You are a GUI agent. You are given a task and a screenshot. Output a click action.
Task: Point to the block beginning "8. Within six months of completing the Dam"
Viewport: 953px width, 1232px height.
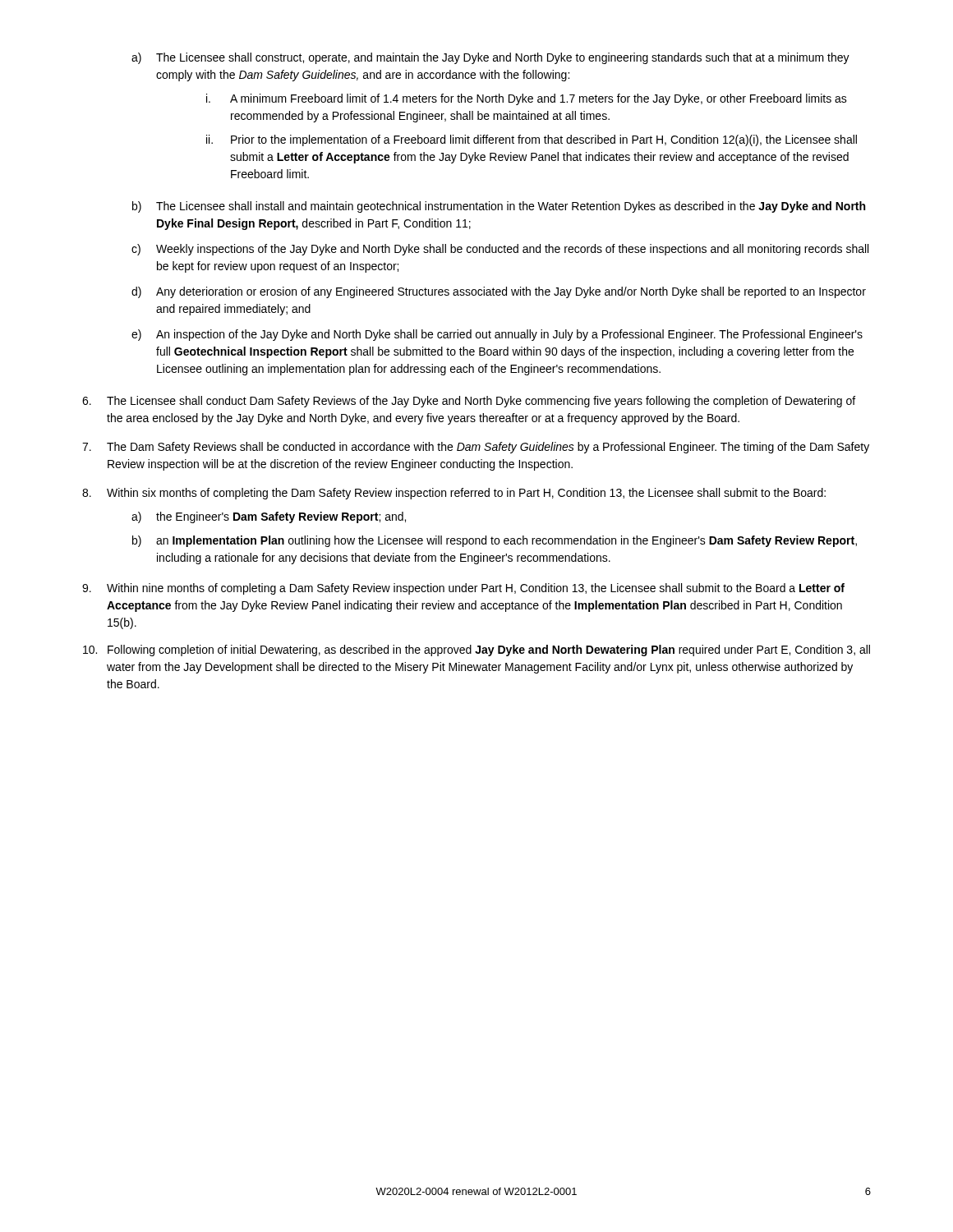(476, 529)
